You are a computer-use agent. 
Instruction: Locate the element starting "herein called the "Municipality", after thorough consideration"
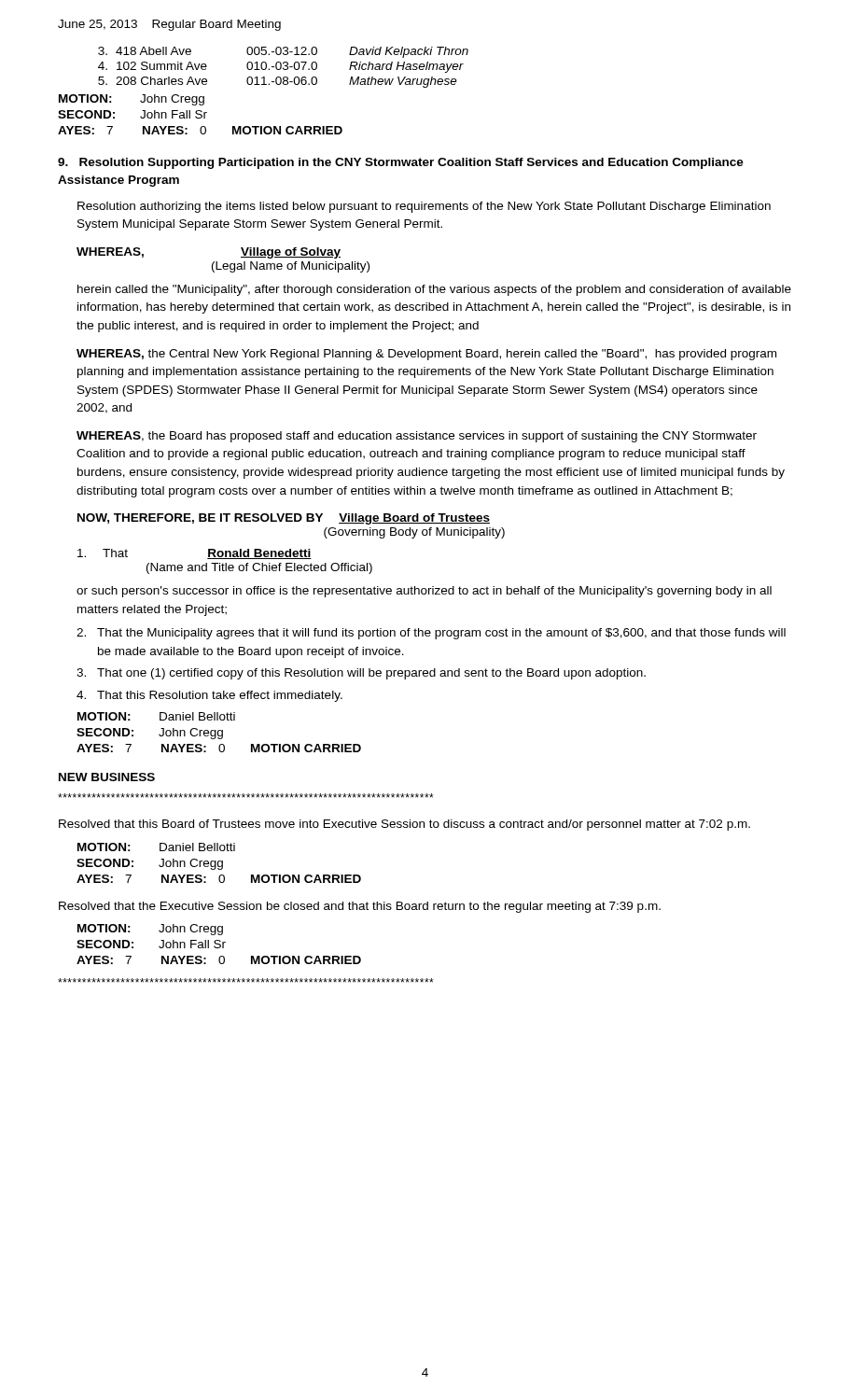[x=434, y=307]
